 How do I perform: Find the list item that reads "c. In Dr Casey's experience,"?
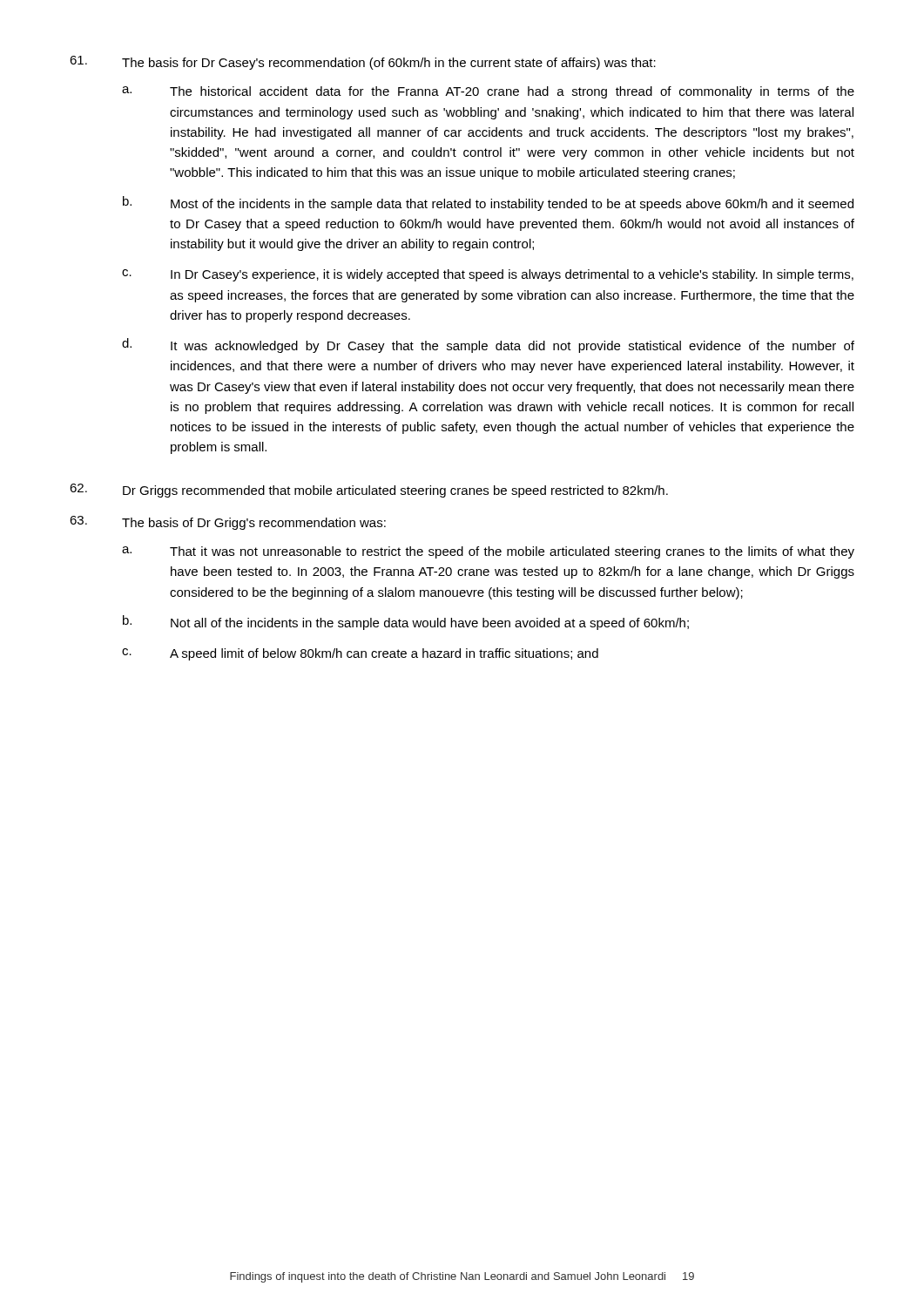pyautogui.click(x=488, y=295)
